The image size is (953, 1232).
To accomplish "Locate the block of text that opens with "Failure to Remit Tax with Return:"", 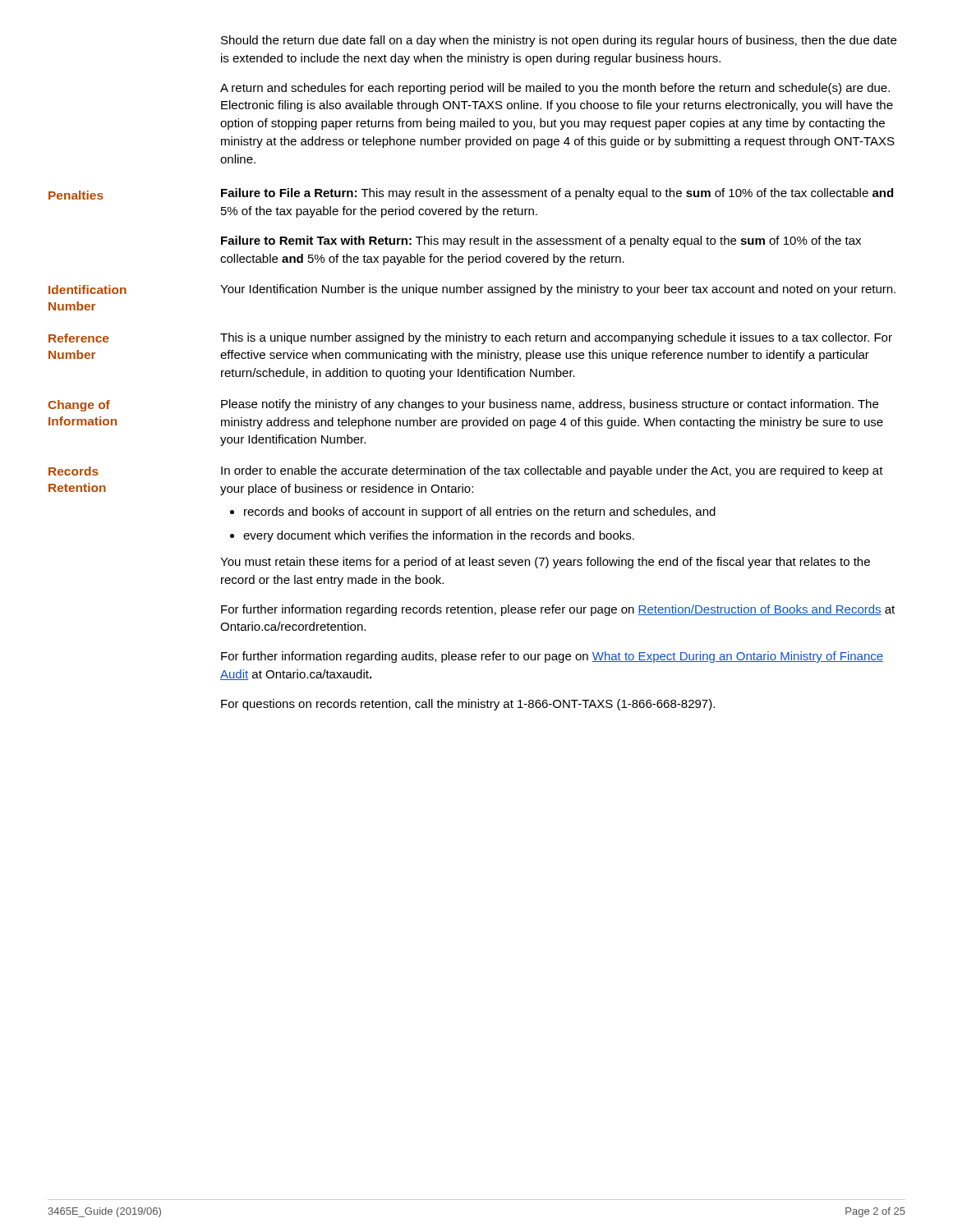I will tap(541, 249).
